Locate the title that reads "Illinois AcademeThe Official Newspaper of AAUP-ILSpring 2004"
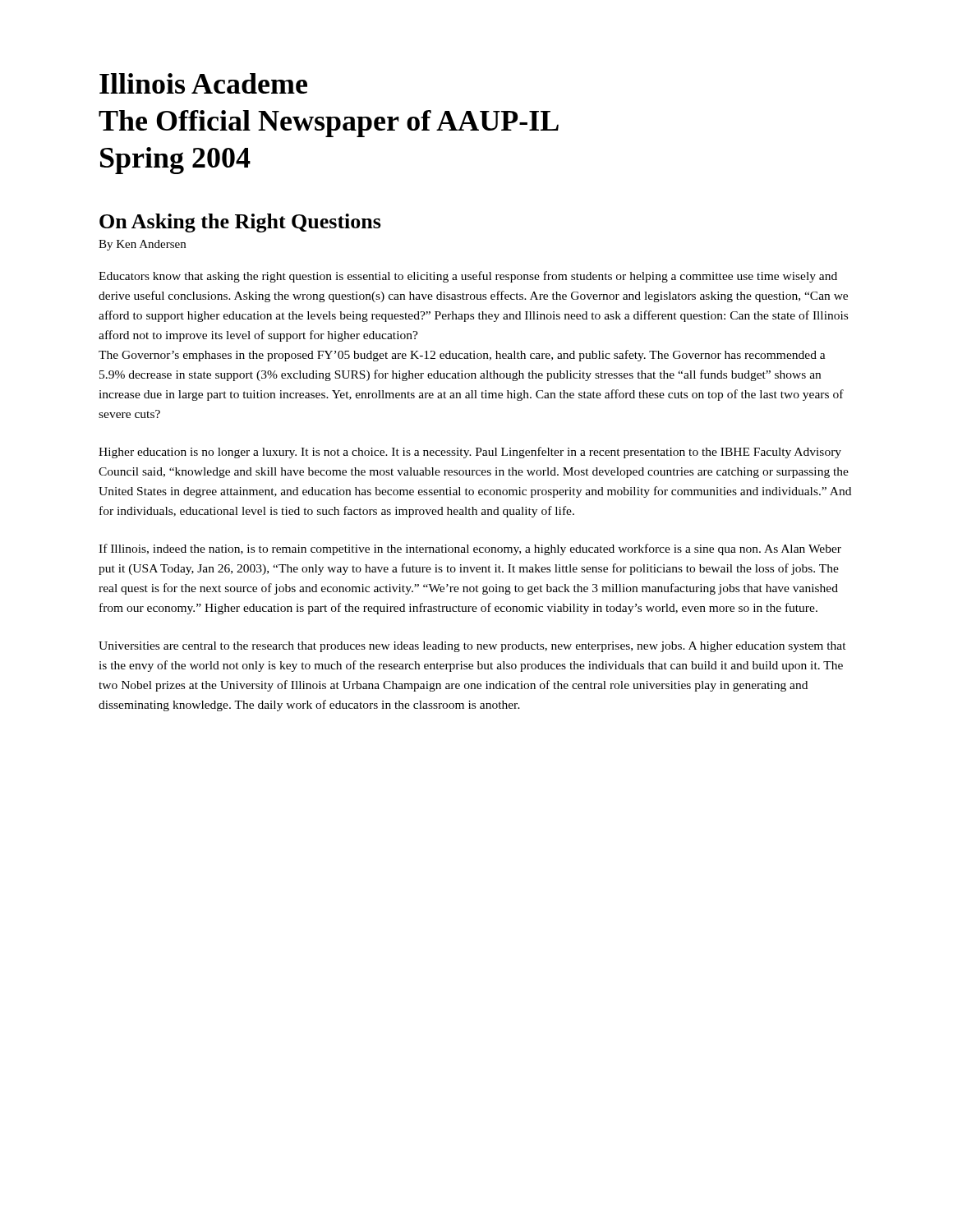953x1232 pixels. click(x=476, y=121)
